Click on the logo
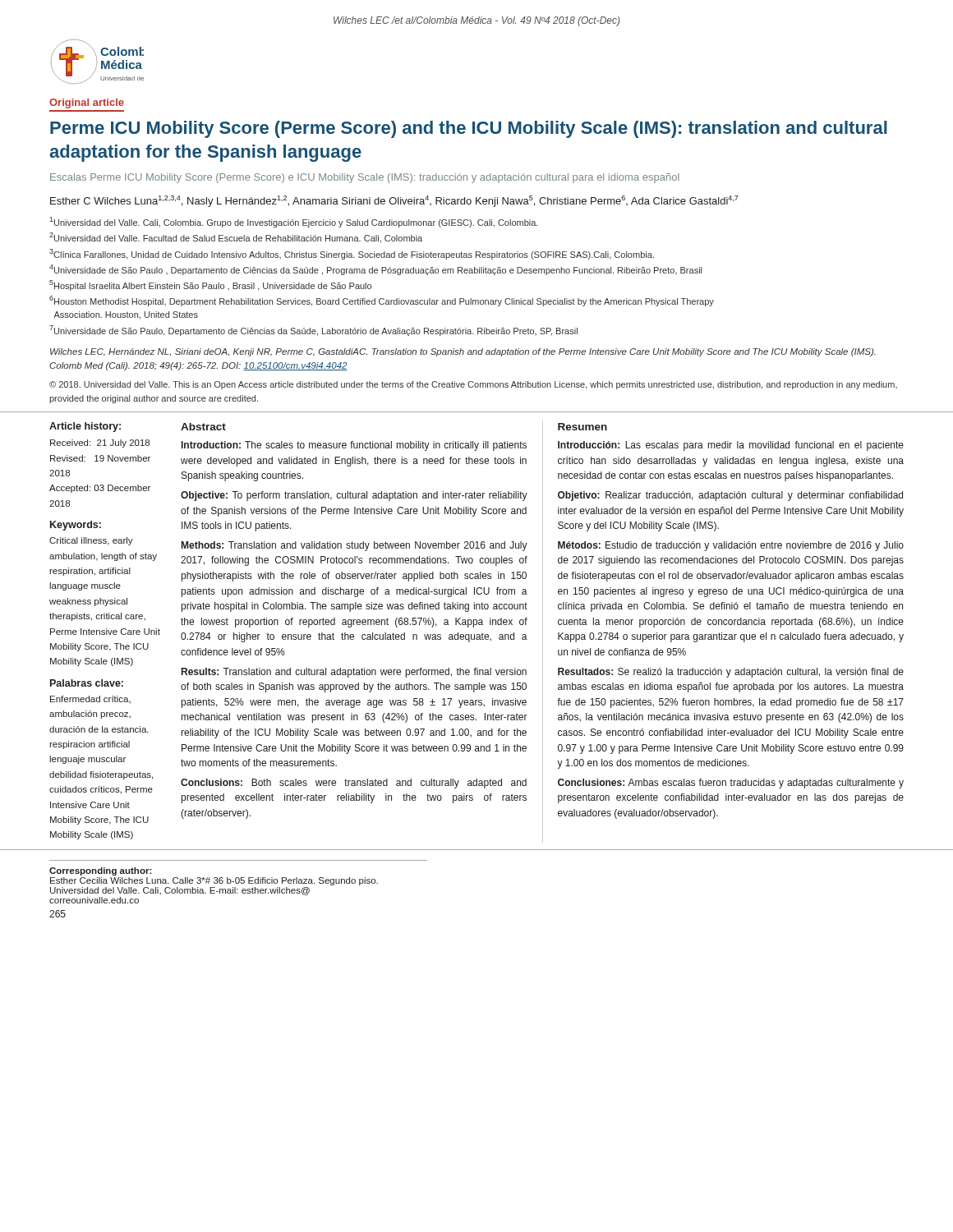The height and width of the screenshot is (1232, 953). [x=97, y=63]
